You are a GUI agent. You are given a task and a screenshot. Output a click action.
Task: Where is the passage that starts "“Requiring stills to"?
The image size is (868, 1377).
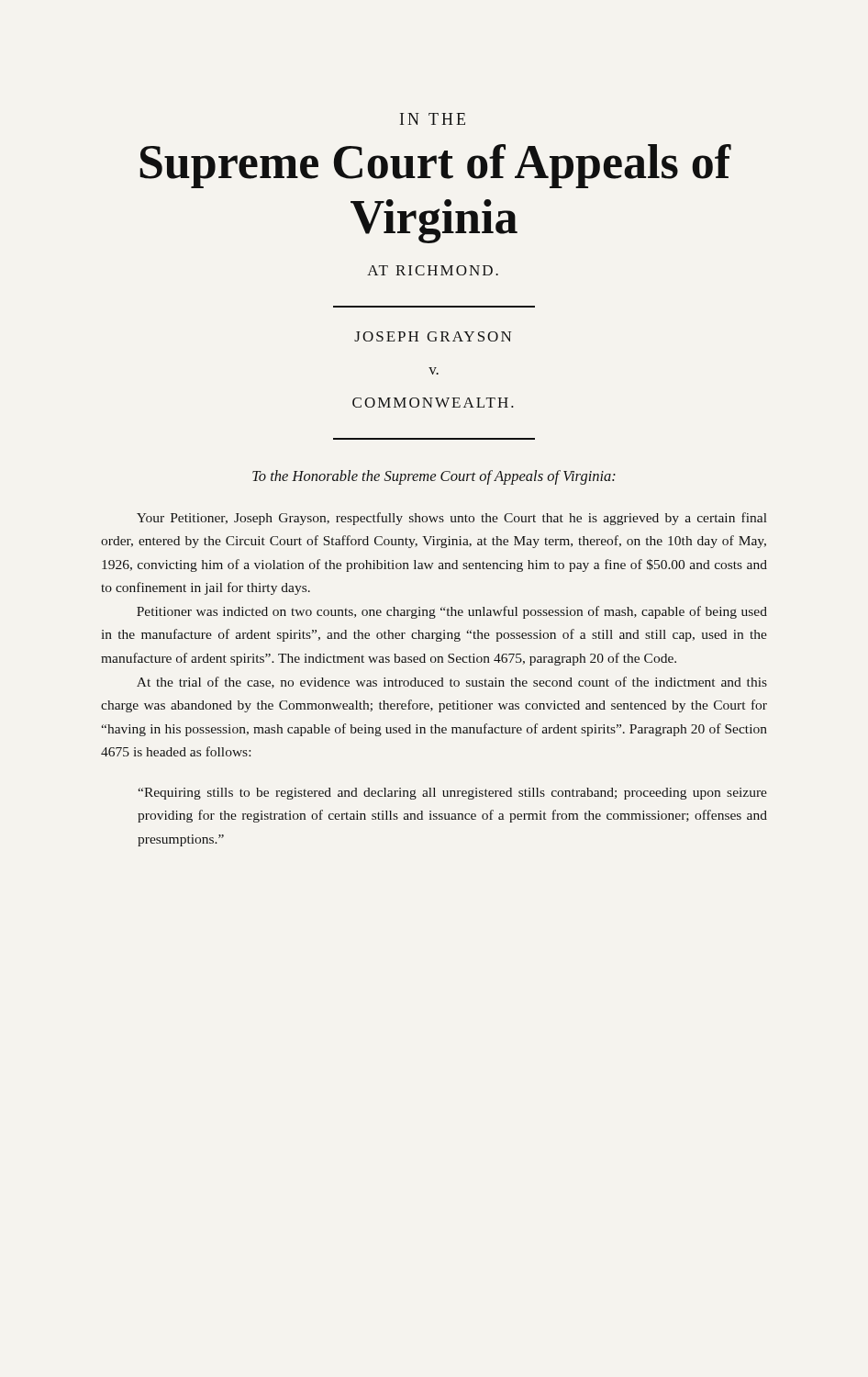click(452, 815)
